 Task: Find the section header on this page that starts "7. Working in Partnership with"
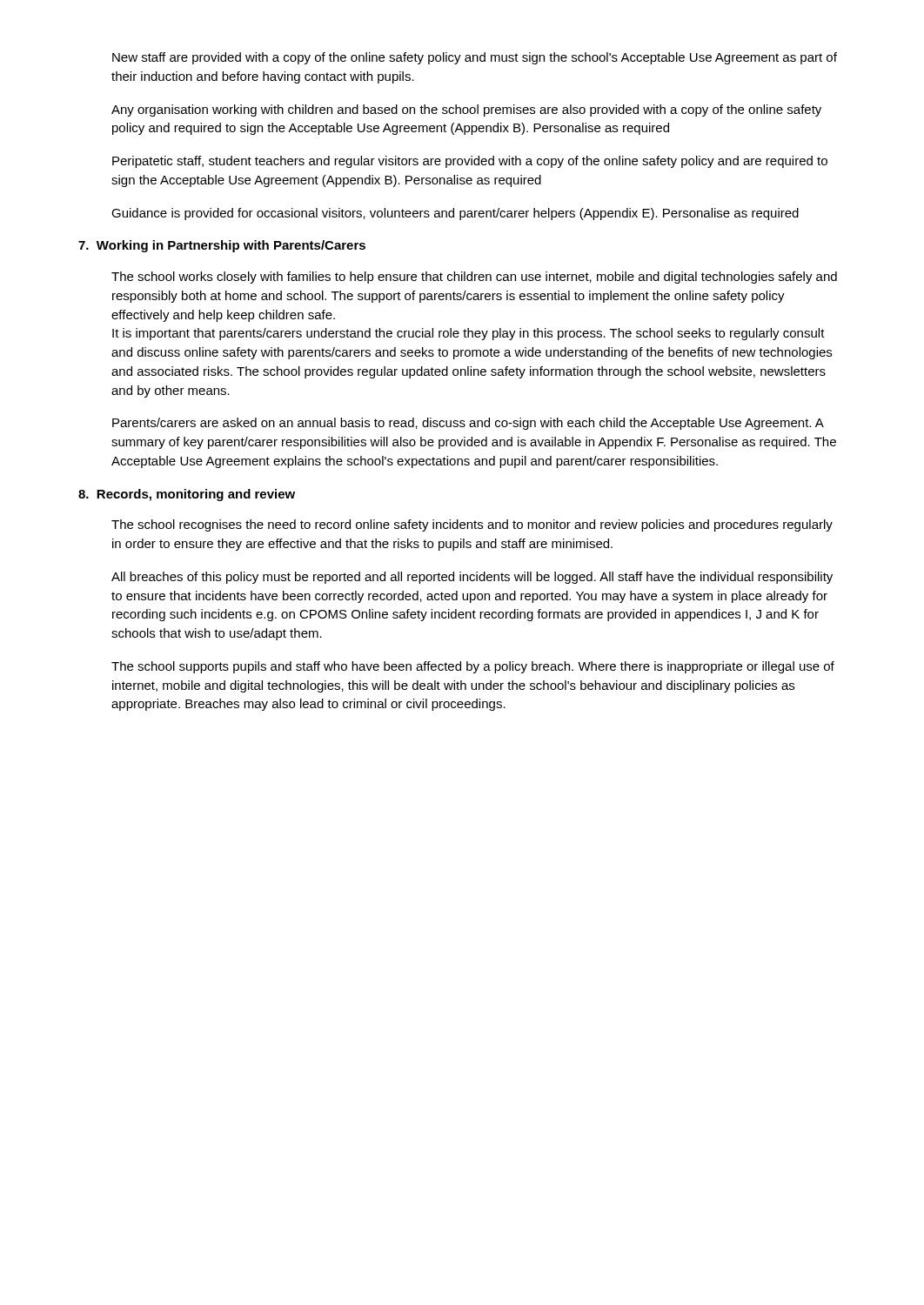coord(222,245)
